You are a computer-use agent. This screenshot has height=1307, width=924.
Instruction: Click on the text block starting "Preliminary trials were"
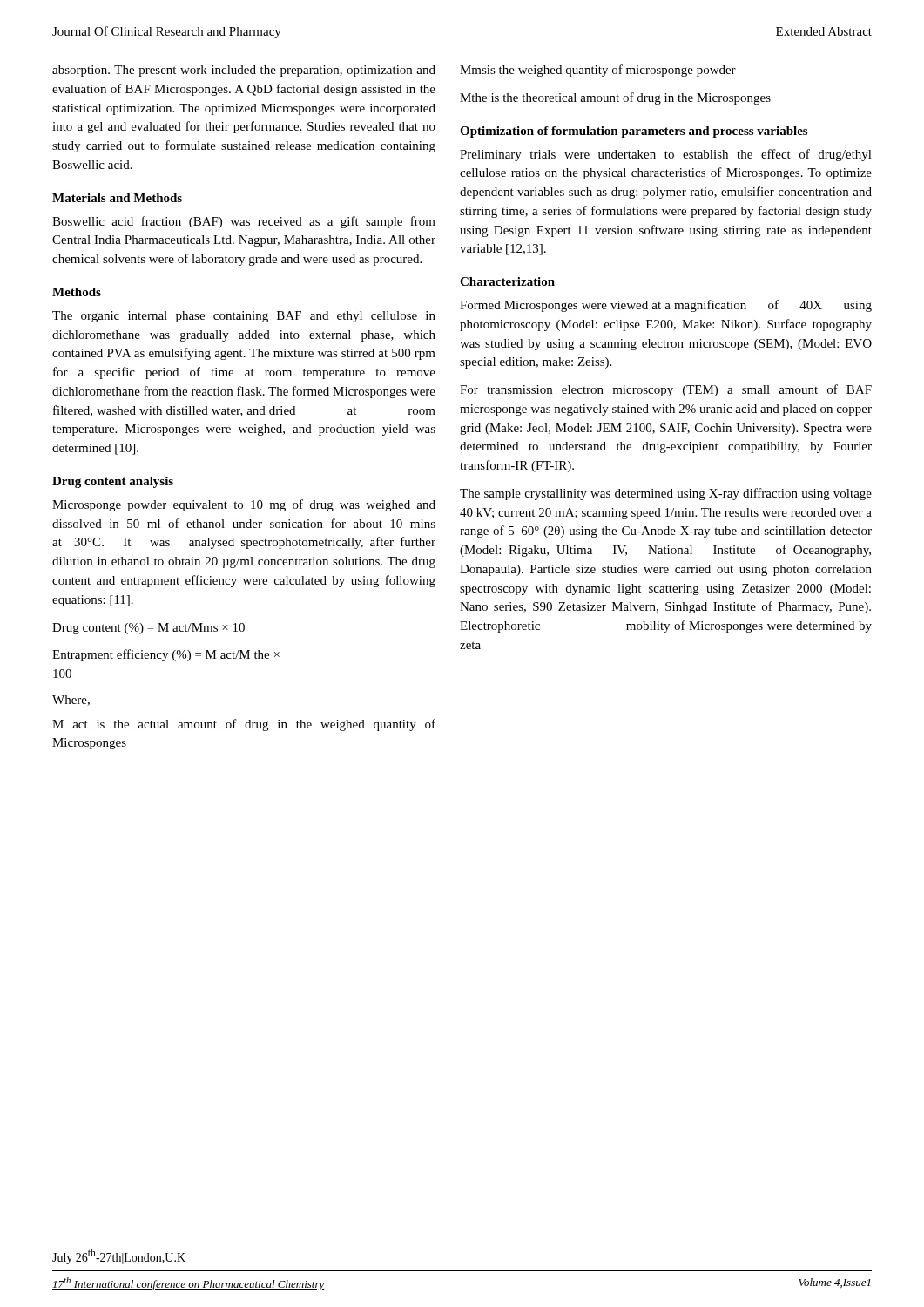tap(666, 201)
